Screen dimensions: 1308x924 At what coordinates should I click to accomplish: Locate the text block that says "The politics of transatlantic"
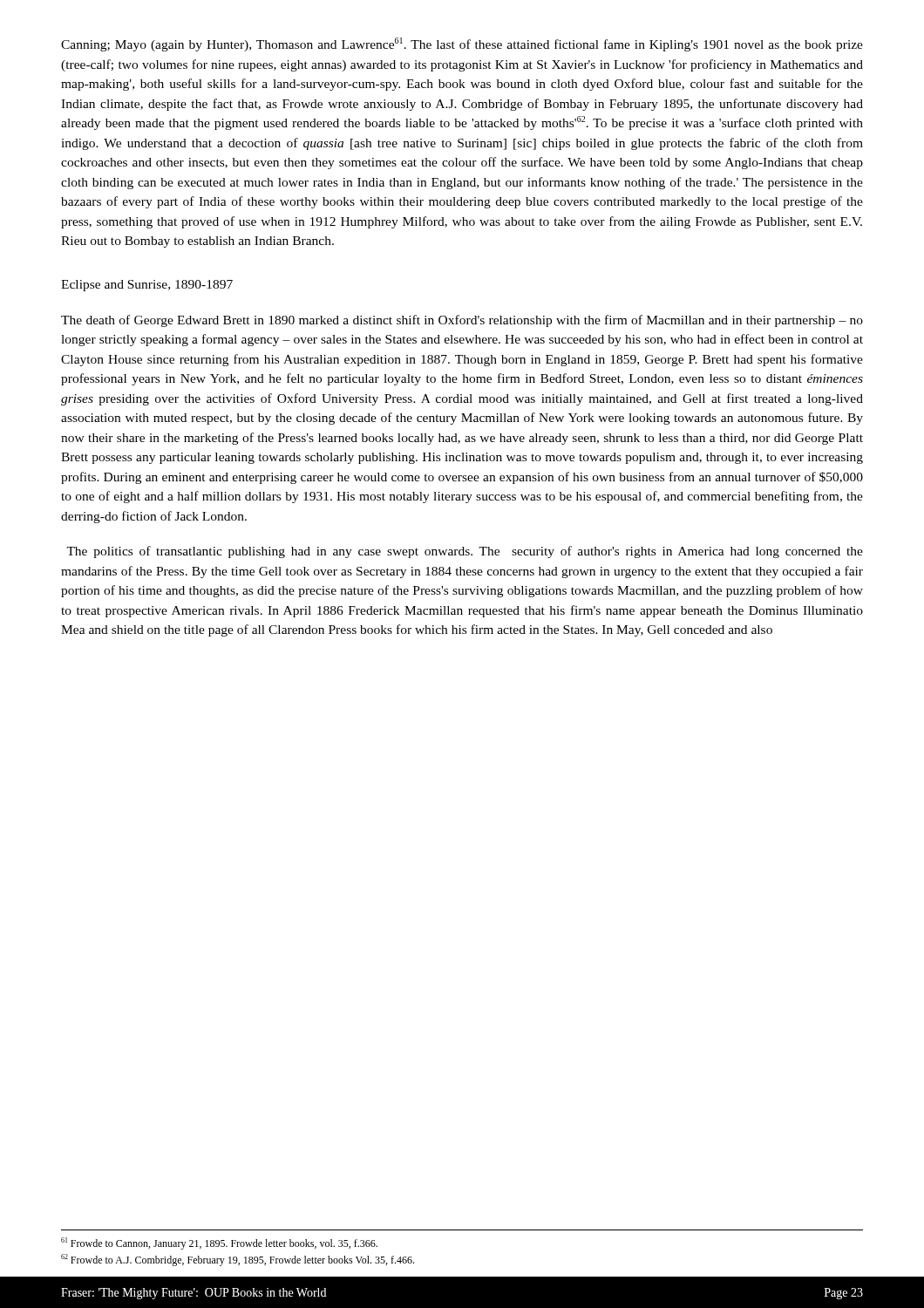(x=462, y=590)
